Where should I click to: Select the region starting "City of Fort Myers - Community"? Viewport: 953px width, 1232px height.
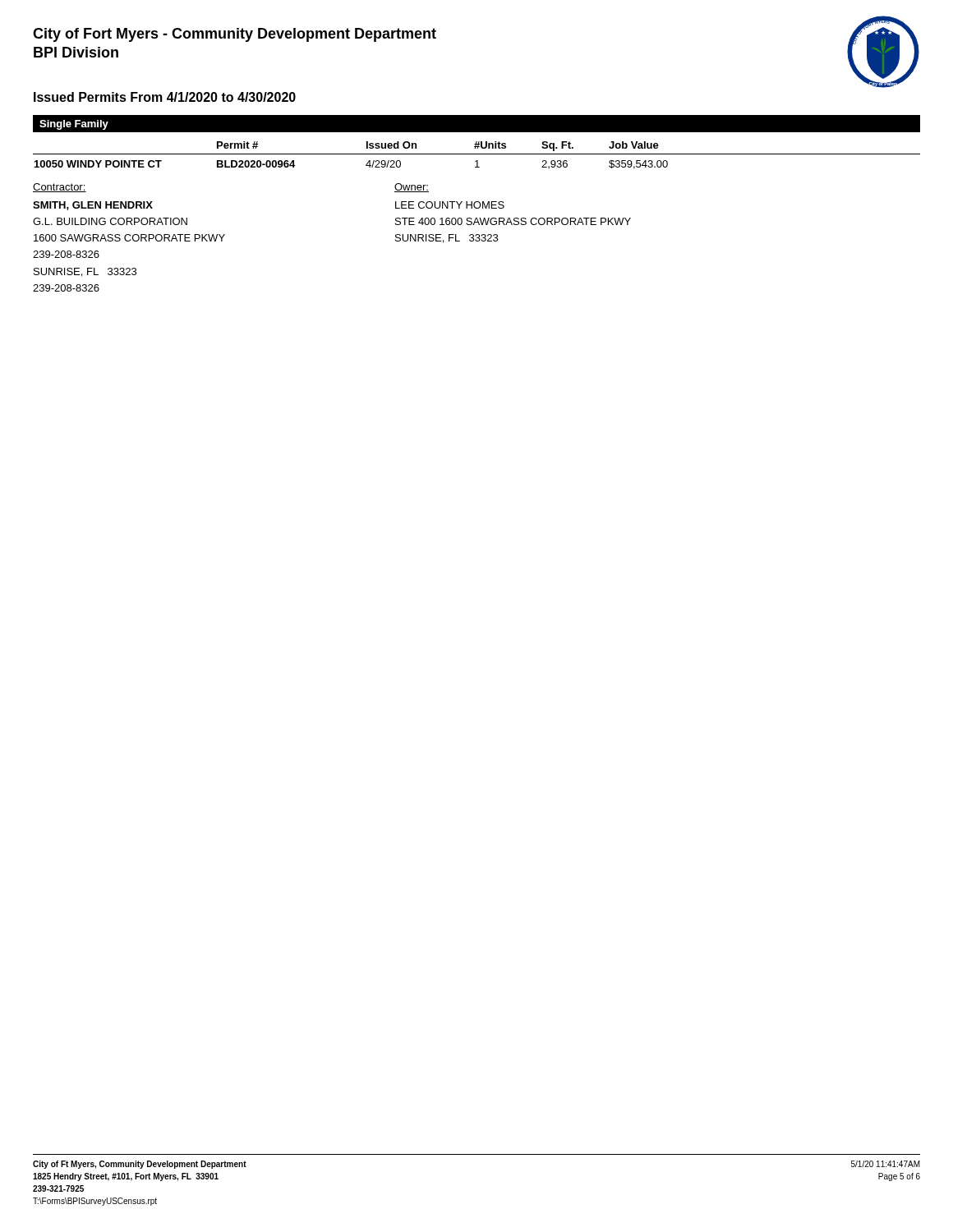pyautogui.click(x=435, y=44)
